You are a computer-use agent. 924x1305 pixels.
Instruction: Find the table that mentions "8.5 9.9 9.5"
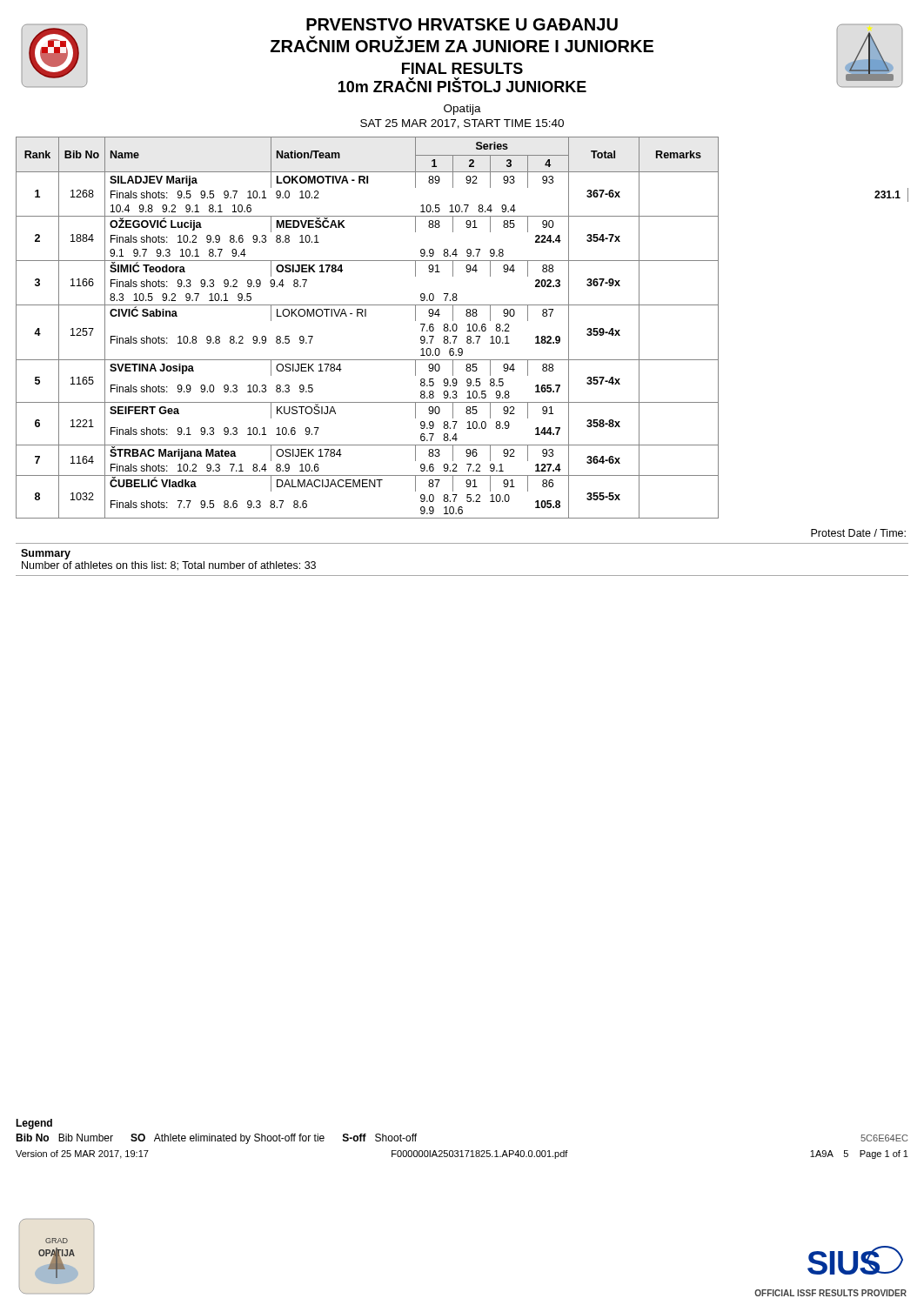point(462,328)
